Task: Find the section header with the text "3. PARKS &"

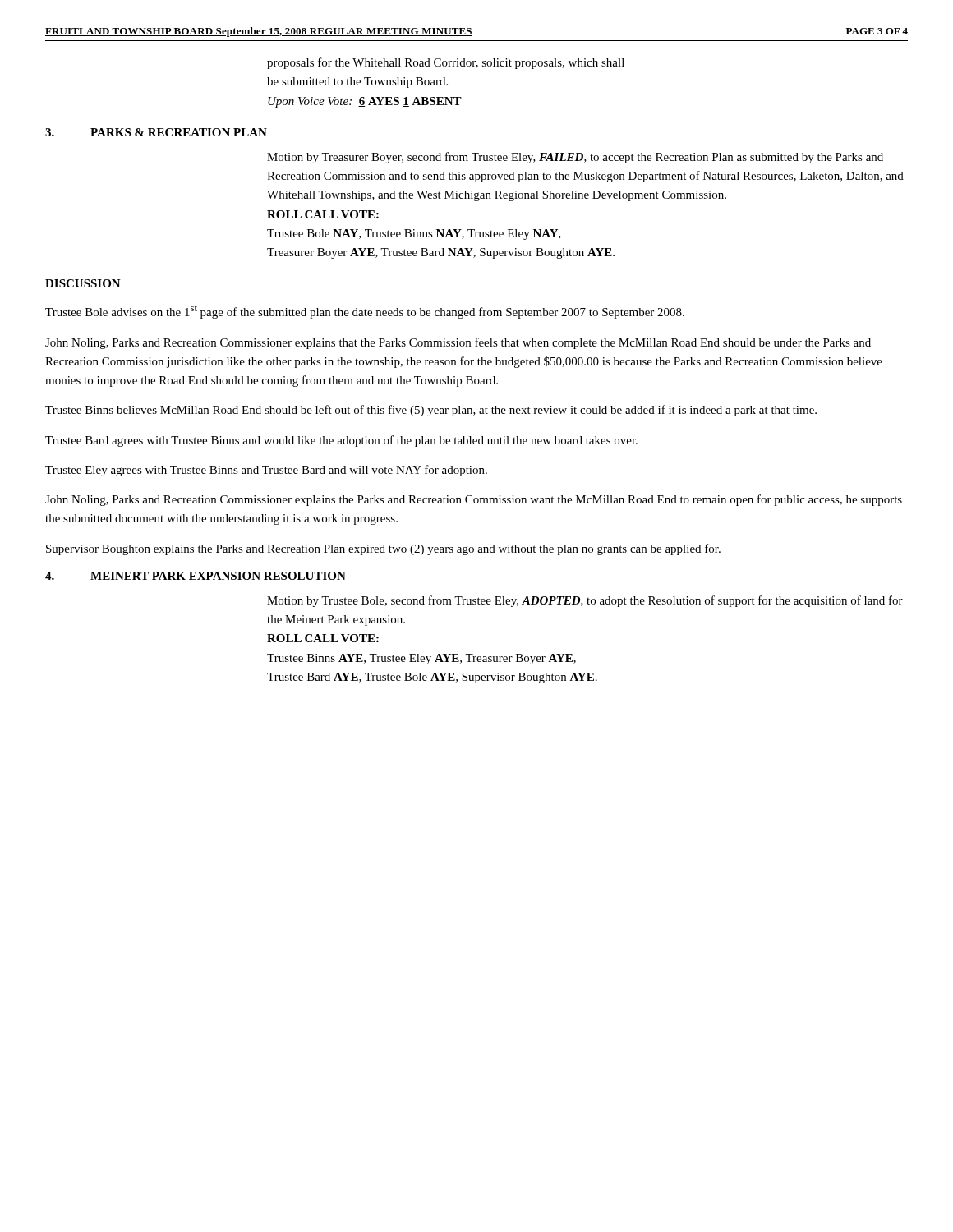Action: pyautogui.click(x=156, y=132)
